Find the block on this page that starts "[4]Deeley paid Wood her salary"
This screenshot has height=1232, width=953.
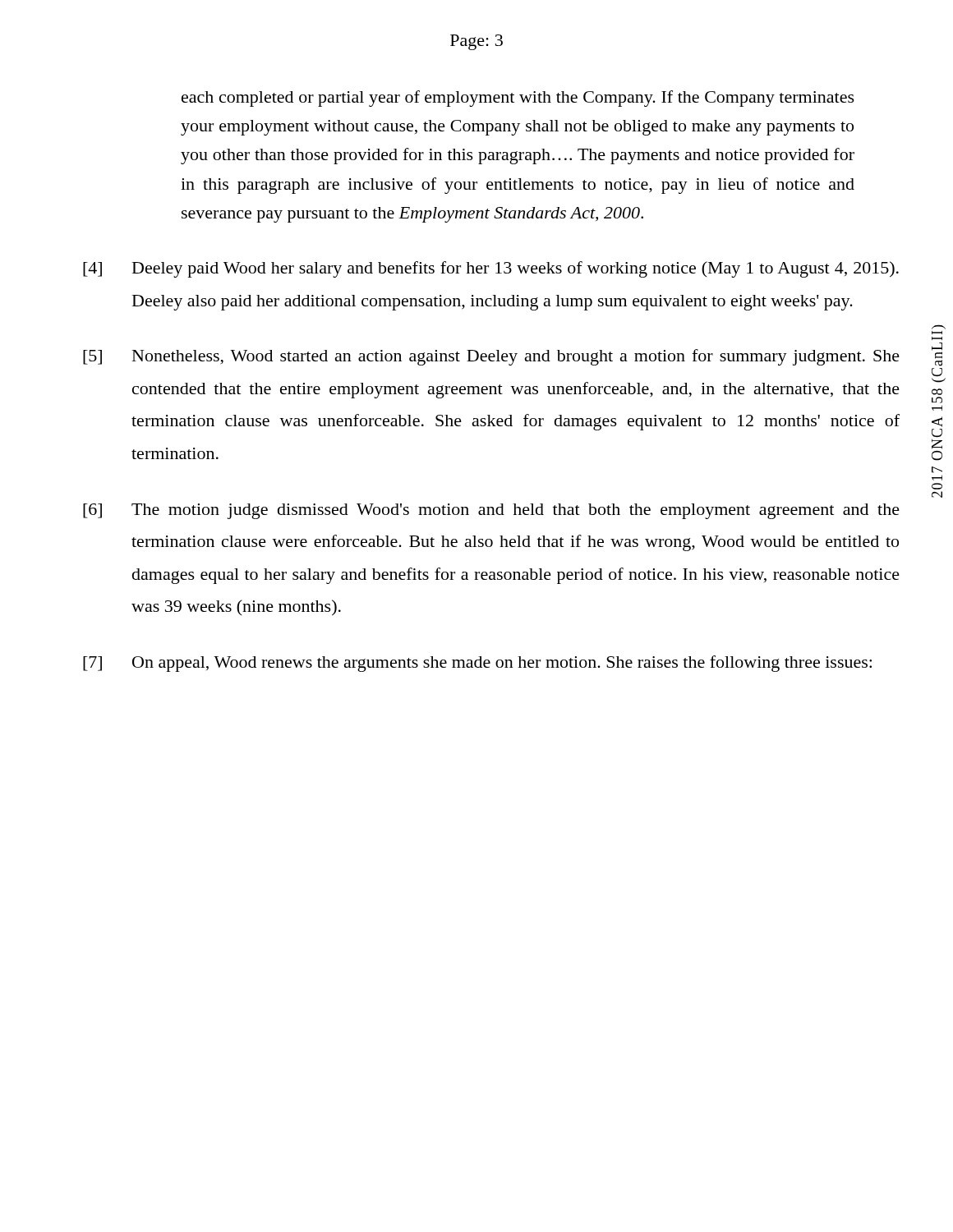491,284
